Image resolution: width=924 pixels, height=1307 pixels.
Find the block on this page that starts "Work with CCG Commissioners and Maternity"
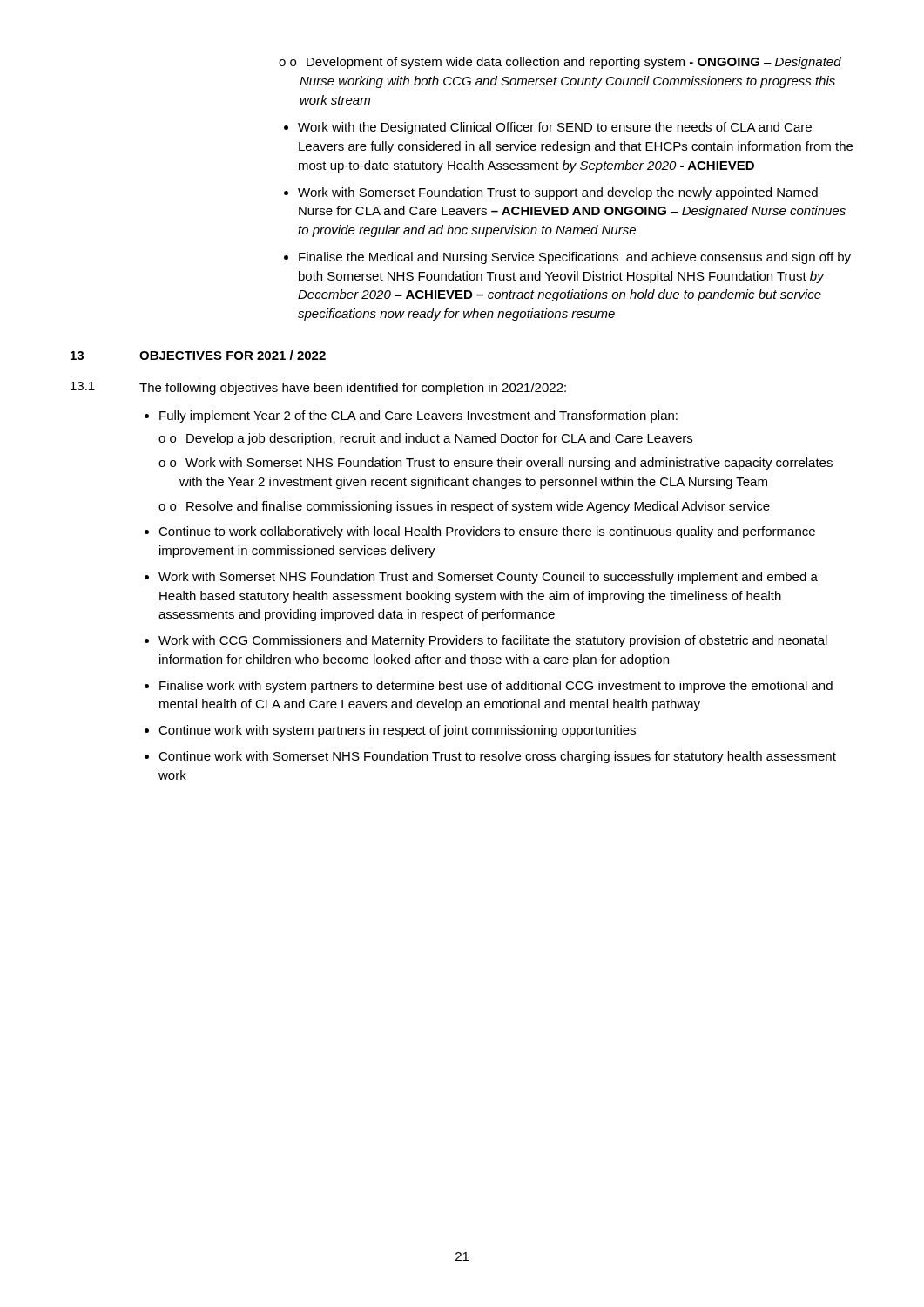pyautogui.click(x=493, y=649)
